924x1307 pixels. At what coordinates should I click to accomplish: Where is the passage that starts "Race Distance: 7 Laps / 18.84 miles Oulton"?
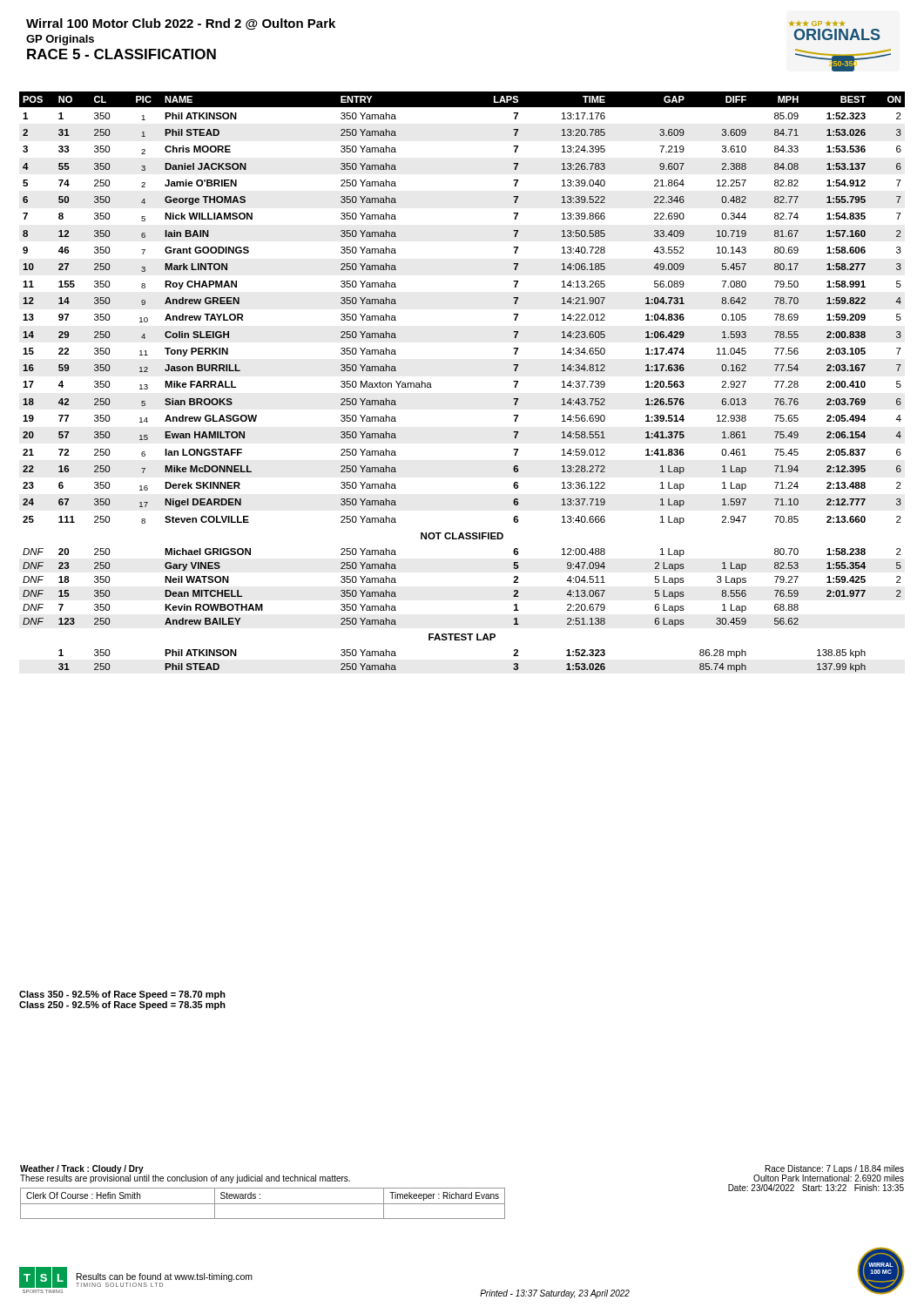pos(816,1179)
